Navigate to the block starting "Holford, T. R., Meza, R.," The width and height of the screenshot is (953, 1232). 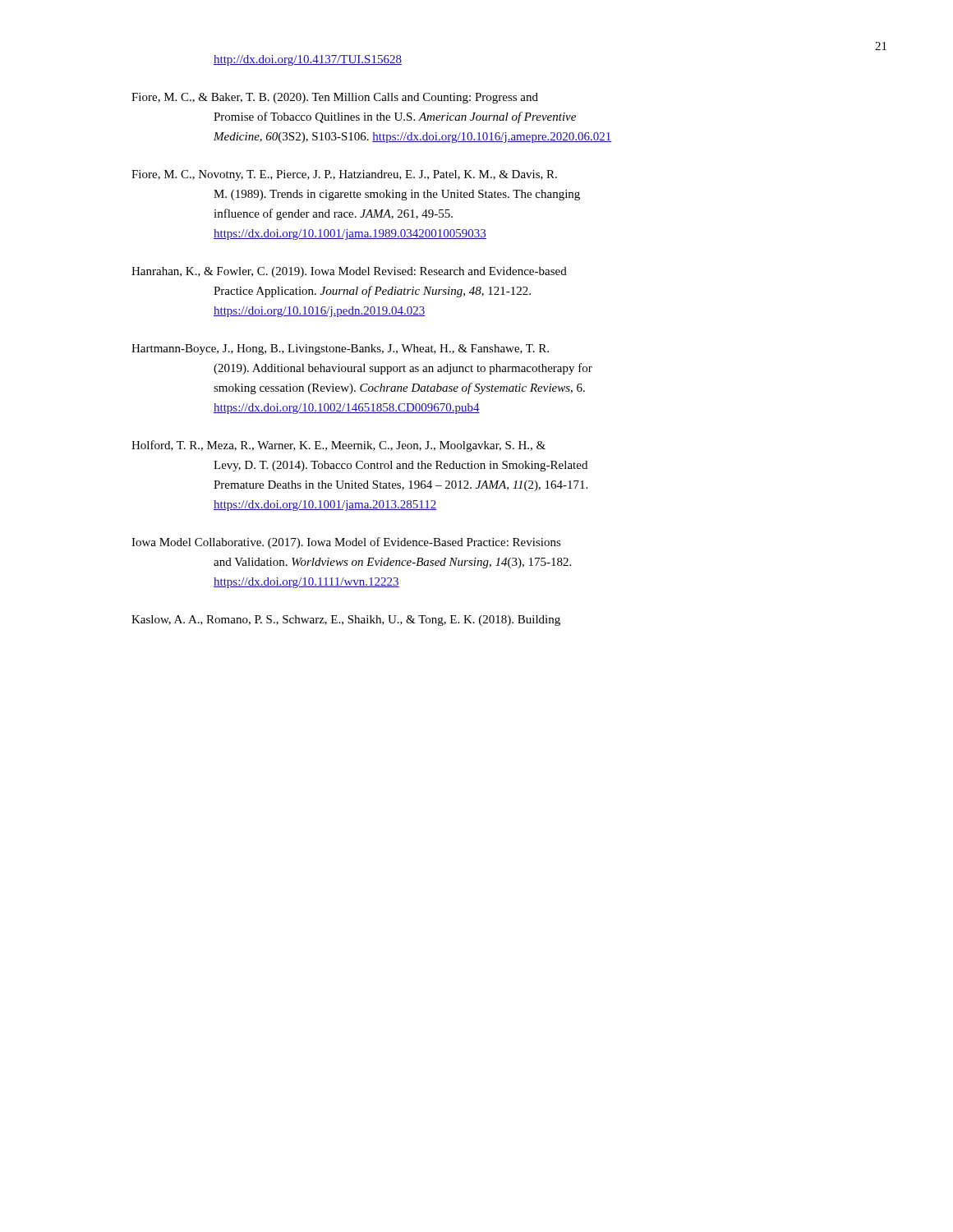click(x=468, y=475)
